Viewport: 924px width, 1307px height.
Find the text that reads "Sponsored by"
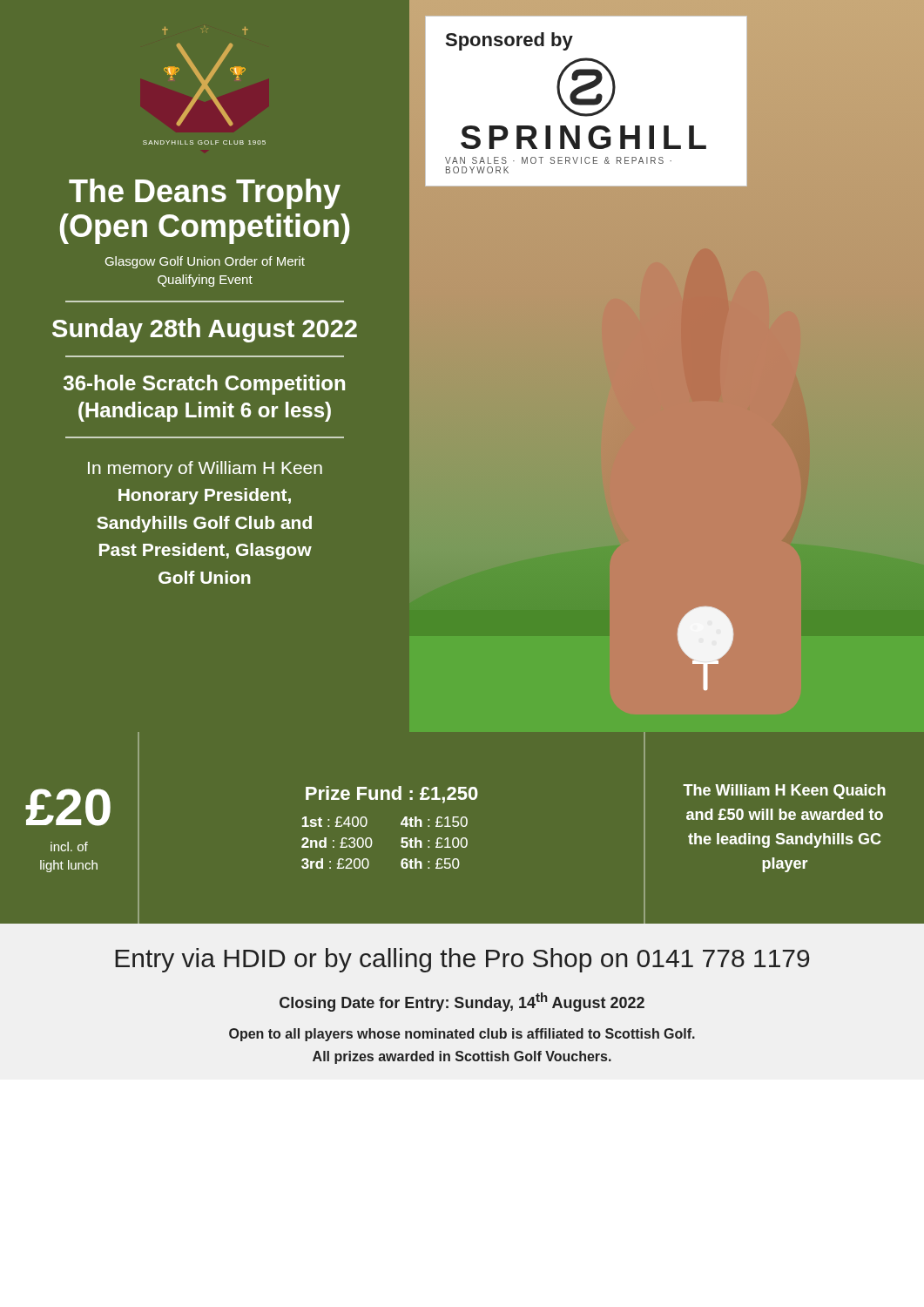coord(509,40)
